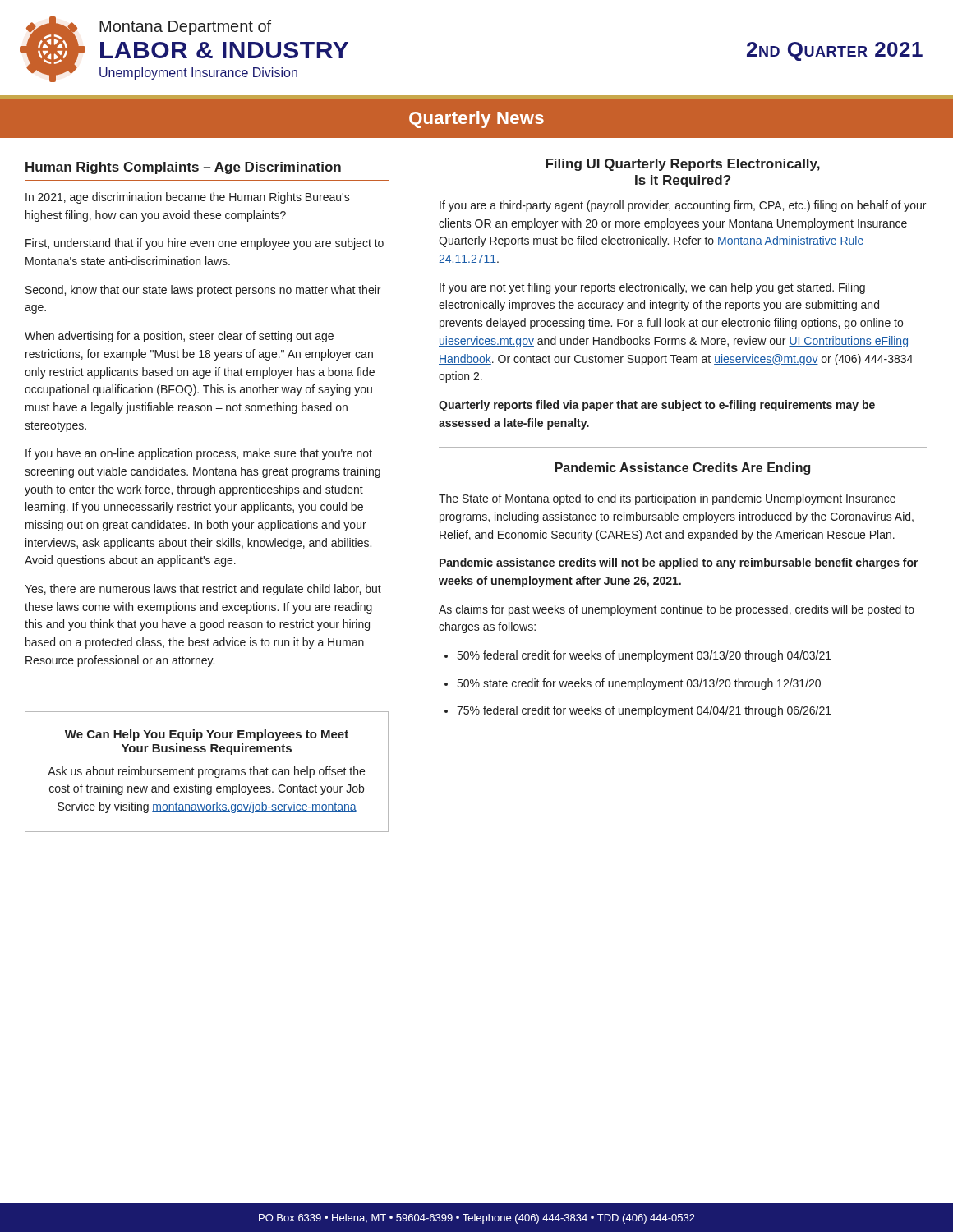953x1232 pixels.
Task: Select the text block starting "The State of Montana"
Action: click(x=683, y=517)
